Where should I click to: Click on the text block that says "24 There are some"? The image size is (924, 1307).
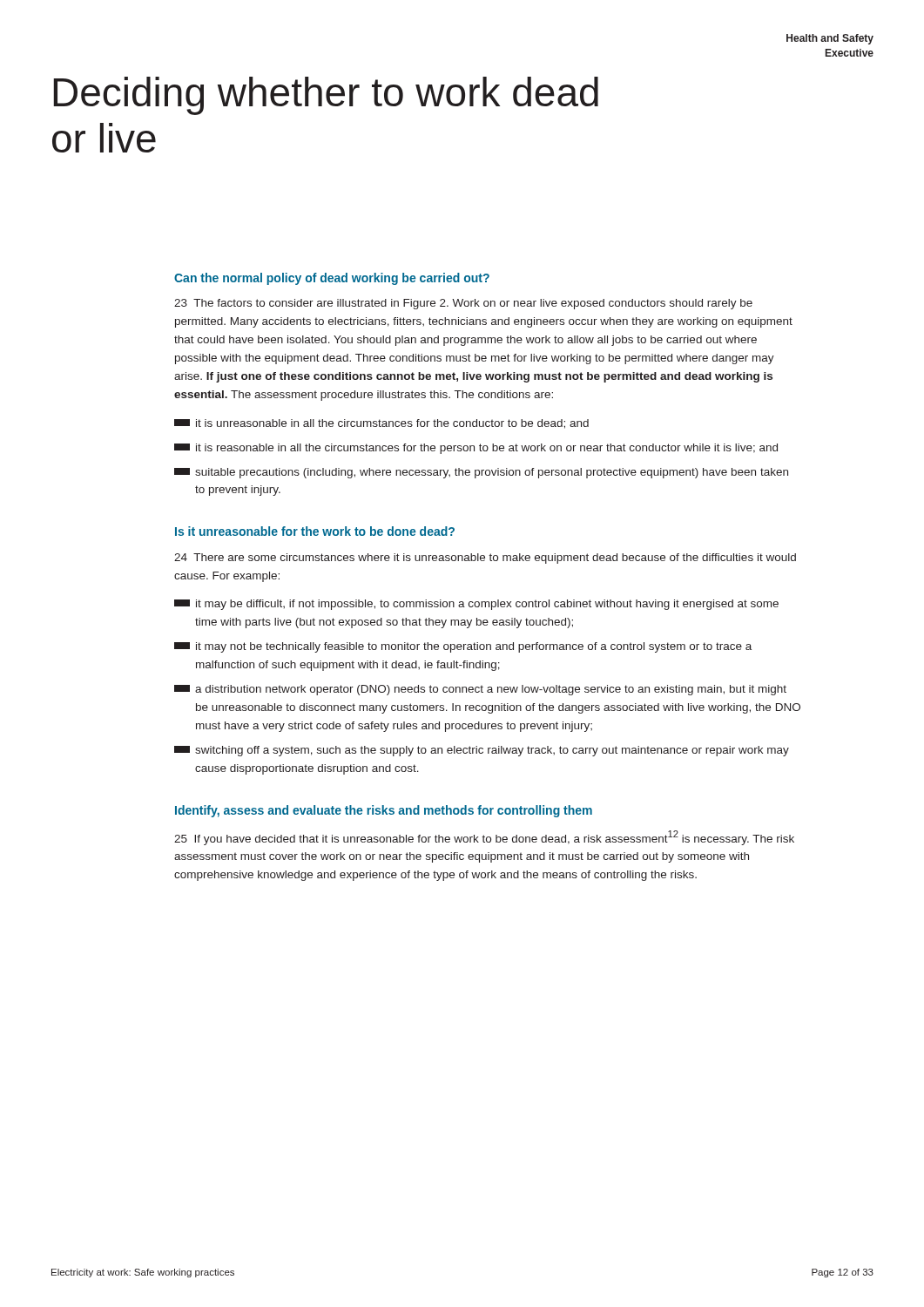485,566
